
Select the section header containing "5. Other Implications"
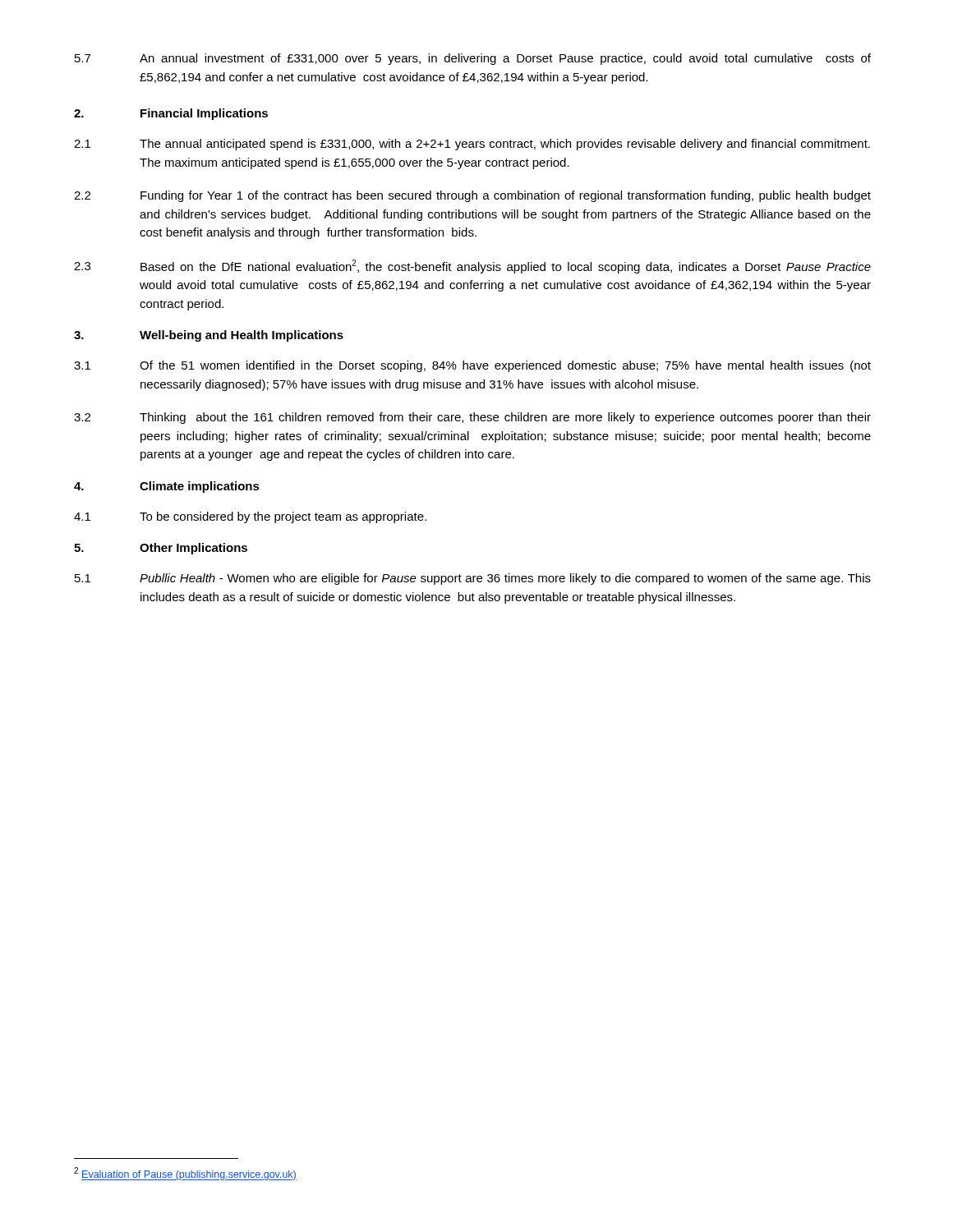tap(161, 549)
